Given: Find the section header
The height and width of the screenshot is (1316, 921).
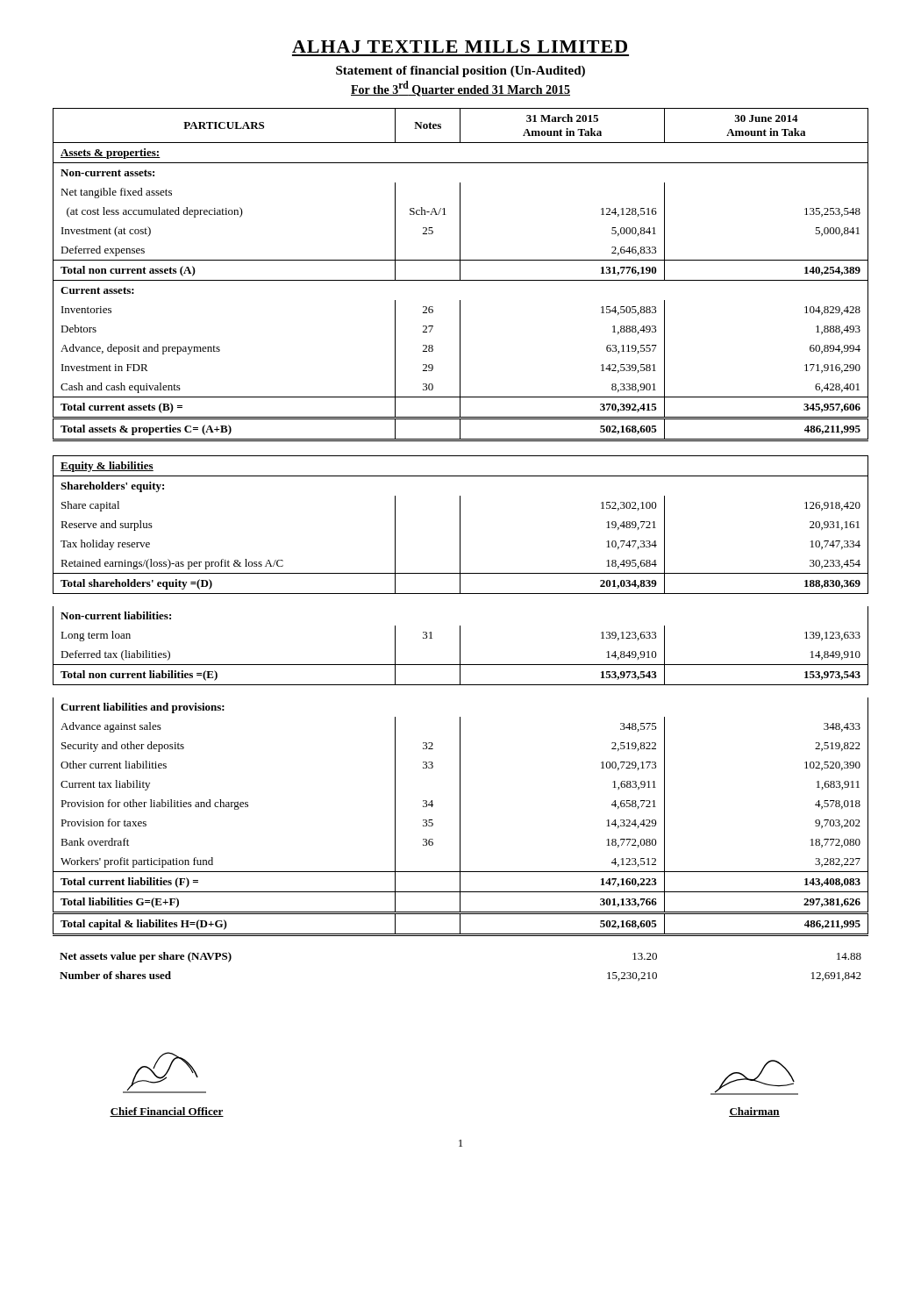Looking at the screenshot, I should pyautogui.click(x=460, y=80).
